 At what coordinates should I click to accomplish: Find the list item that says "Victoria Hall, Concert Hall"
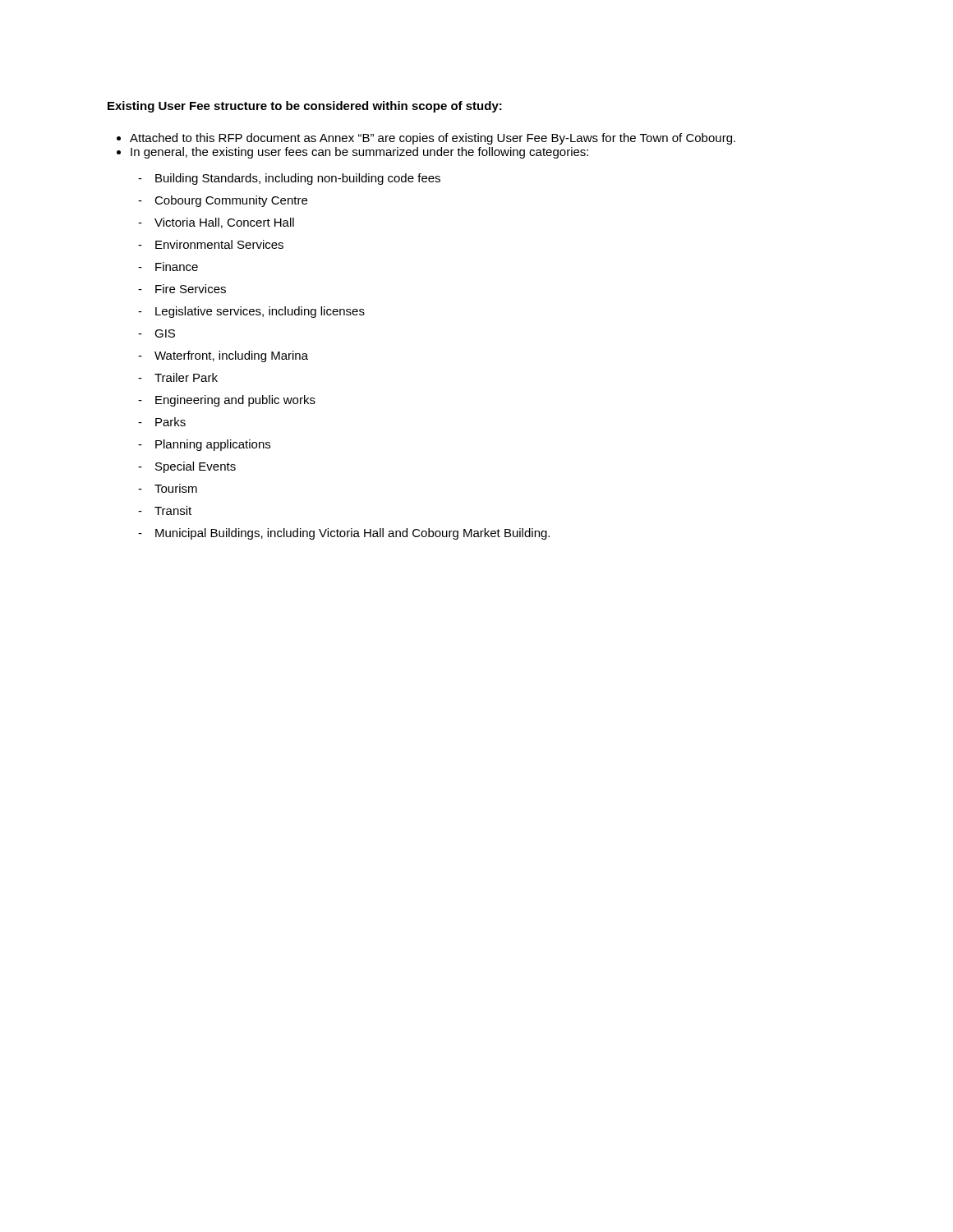216,223
